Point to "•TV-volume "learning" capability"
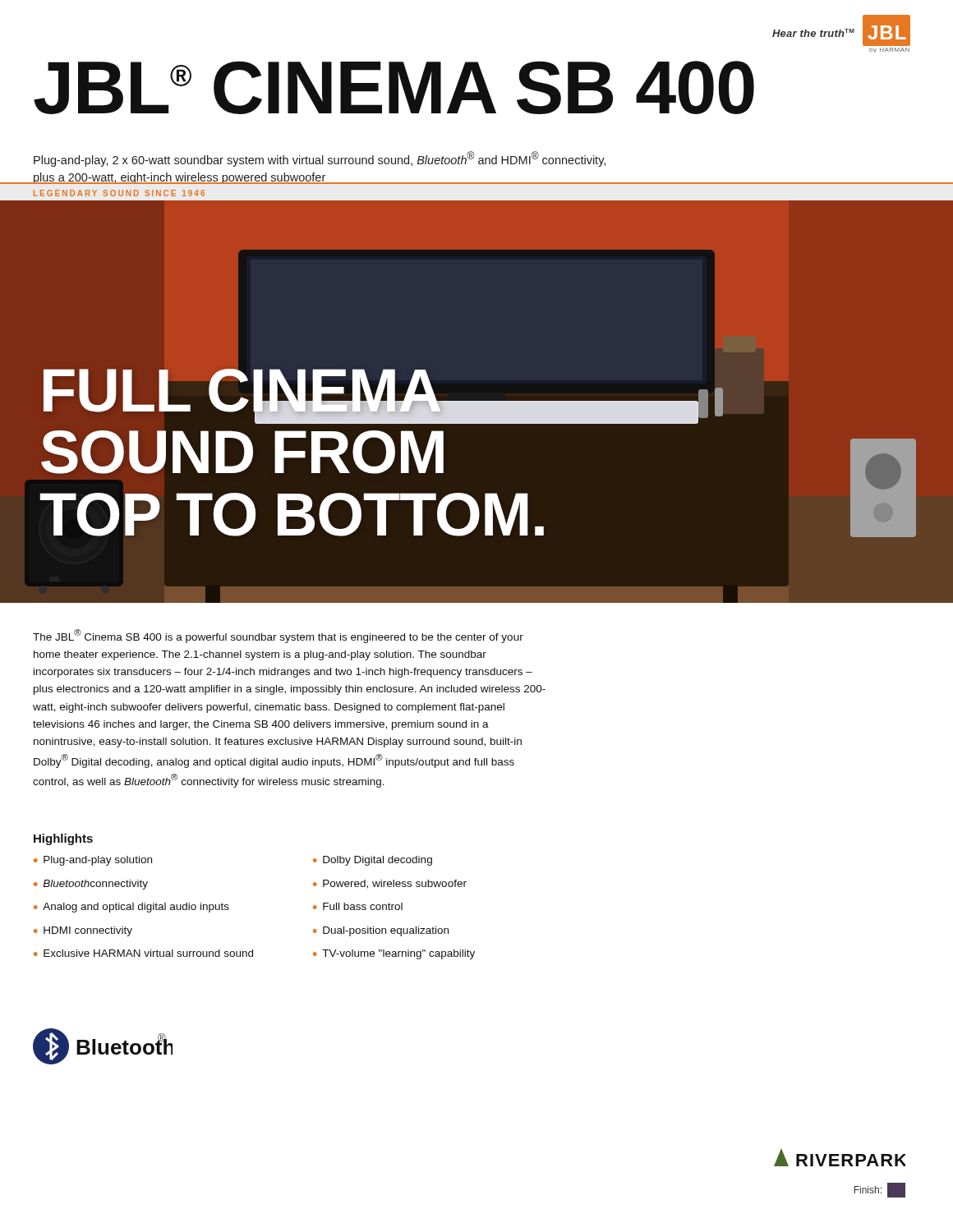Screen dimensions: 1232x953 394,955
